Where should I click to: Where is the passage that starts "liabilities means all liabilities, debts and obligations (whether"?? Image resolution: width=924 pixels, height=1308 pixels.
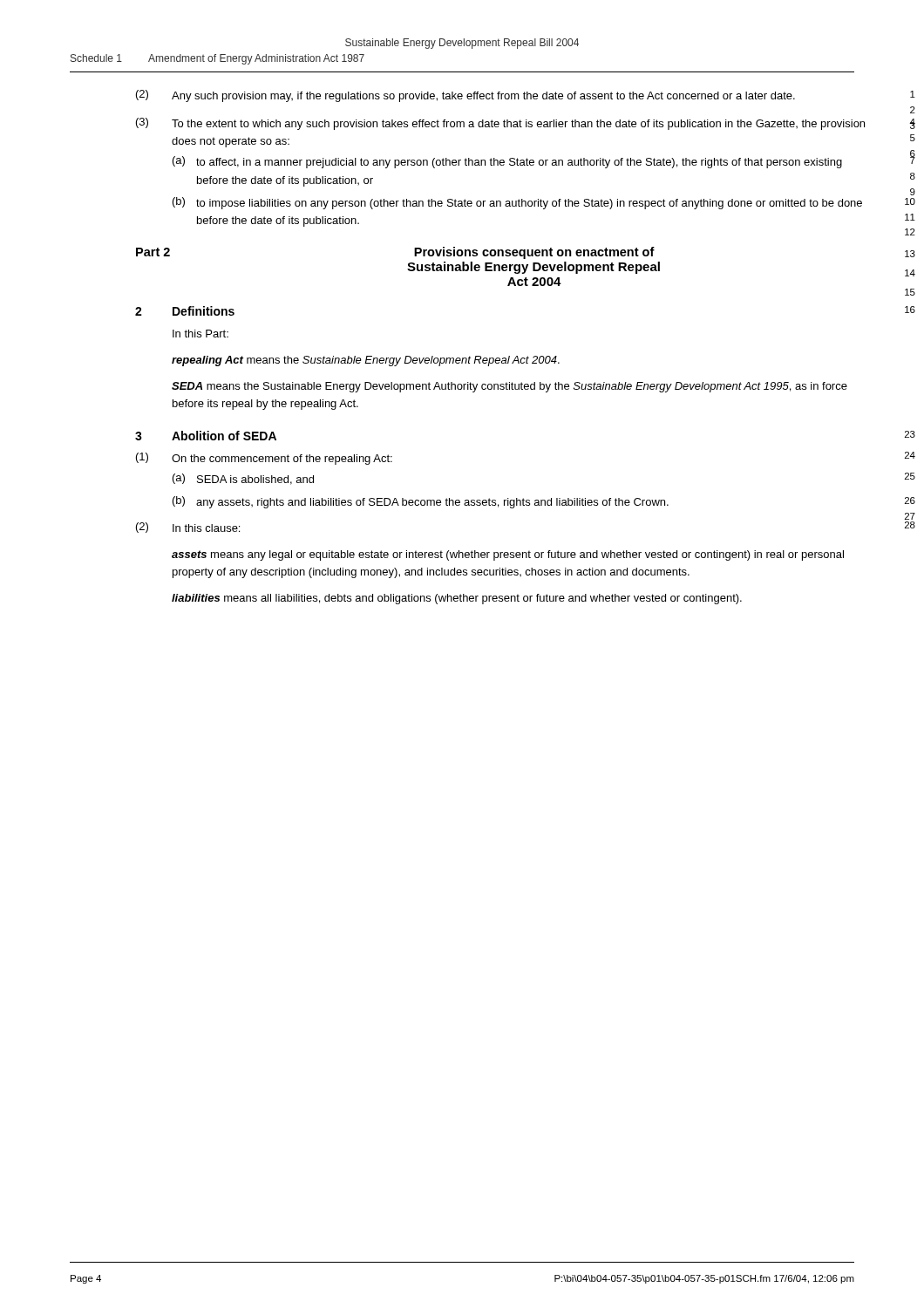522,599
